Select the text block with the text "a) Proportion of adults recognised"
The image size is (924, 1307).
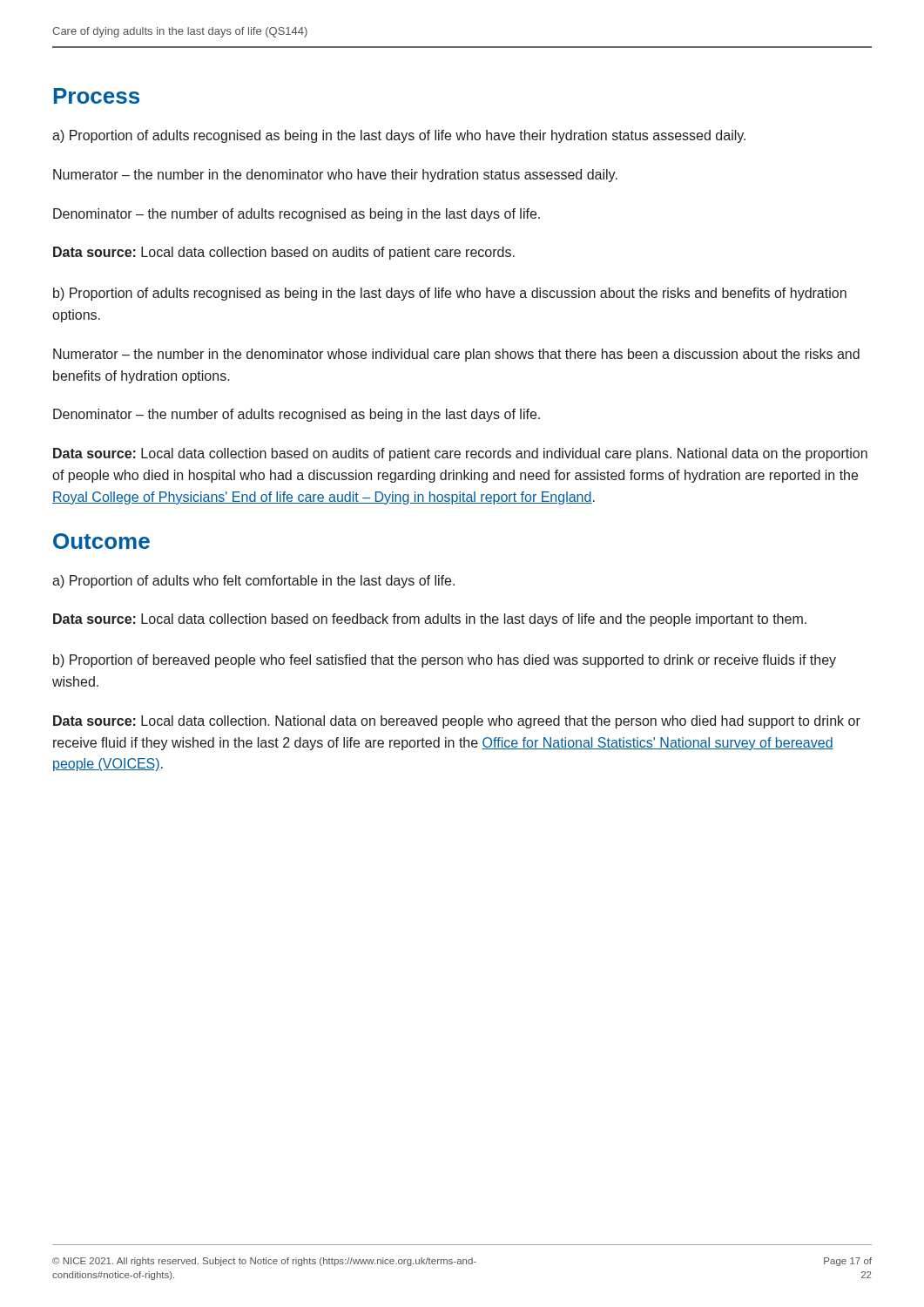coord(400,135)
